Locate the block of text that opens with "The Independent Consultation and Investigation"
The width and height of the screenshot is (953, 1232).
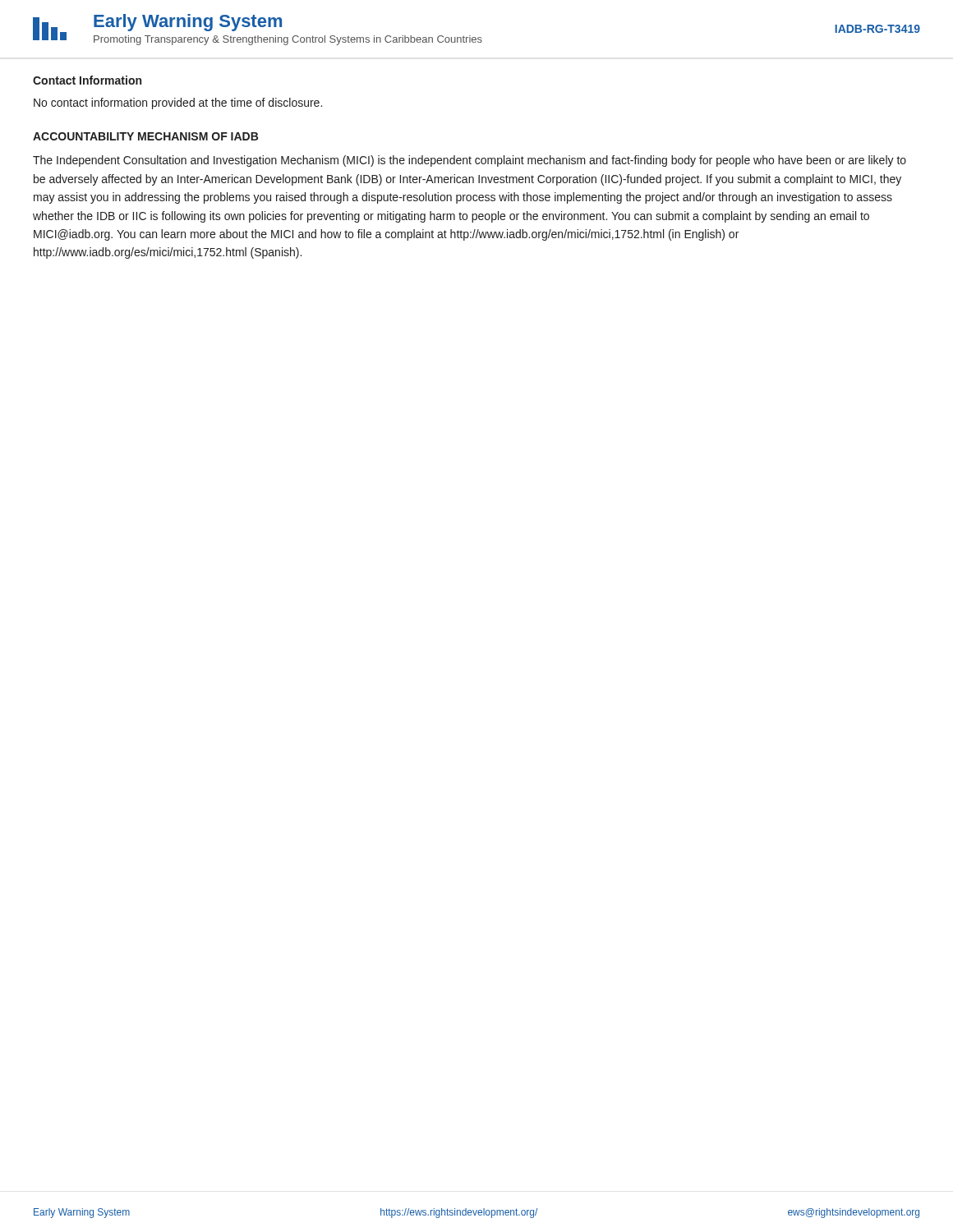point(470,206)
